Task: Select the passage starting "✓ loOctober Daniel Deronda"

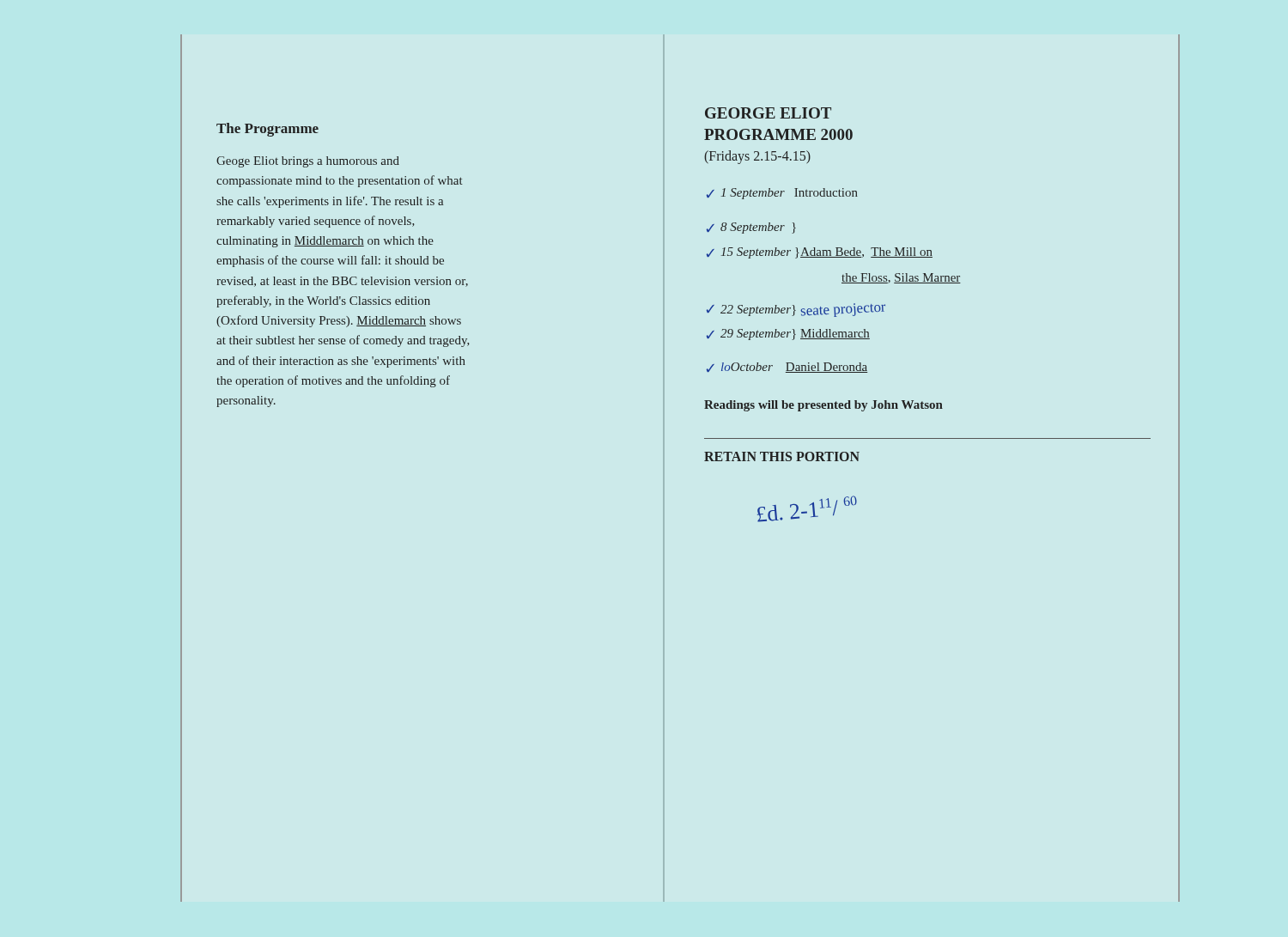Action: [787, 368]
